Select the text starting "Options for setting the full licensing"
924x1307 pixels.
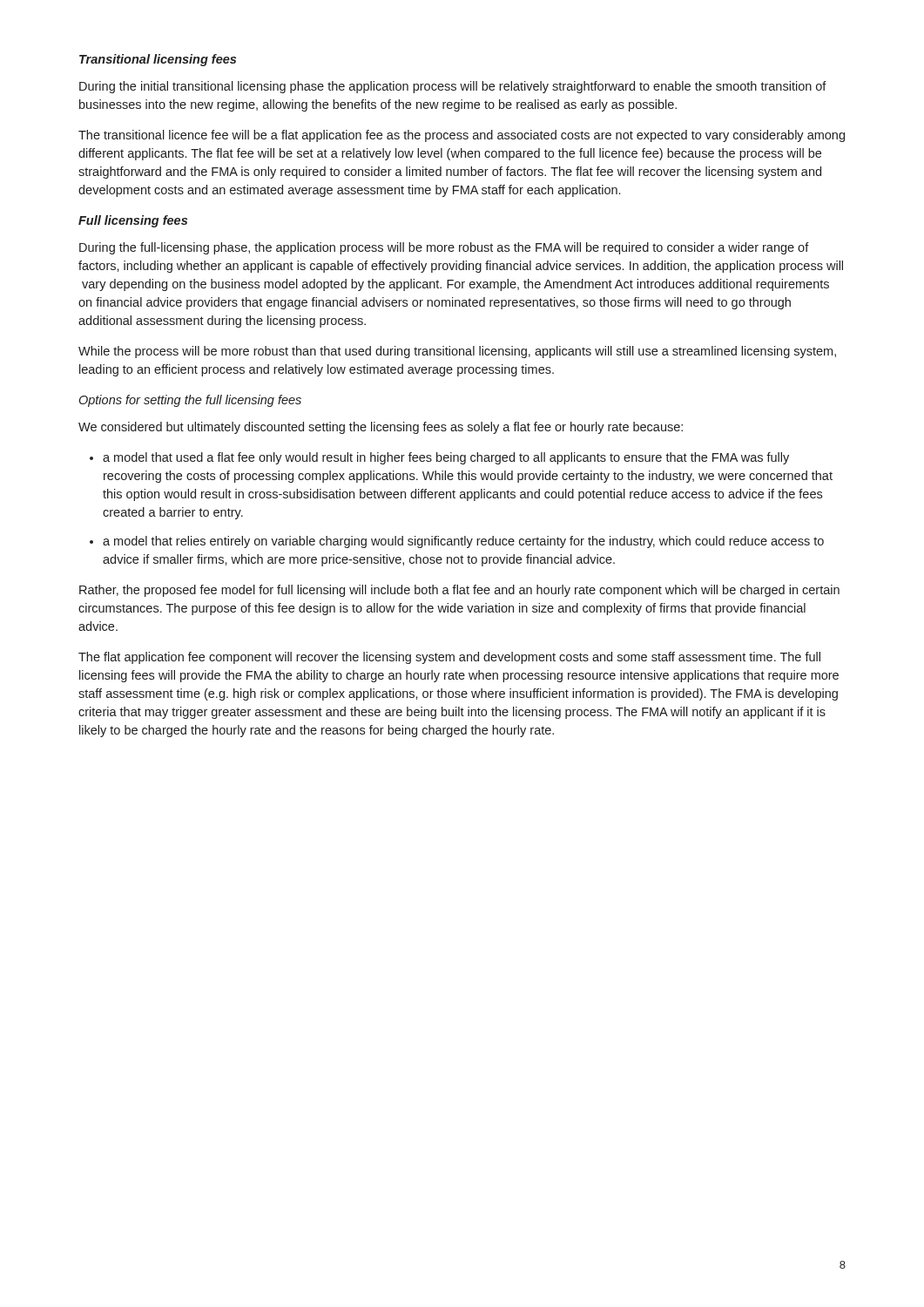point(190,400)
